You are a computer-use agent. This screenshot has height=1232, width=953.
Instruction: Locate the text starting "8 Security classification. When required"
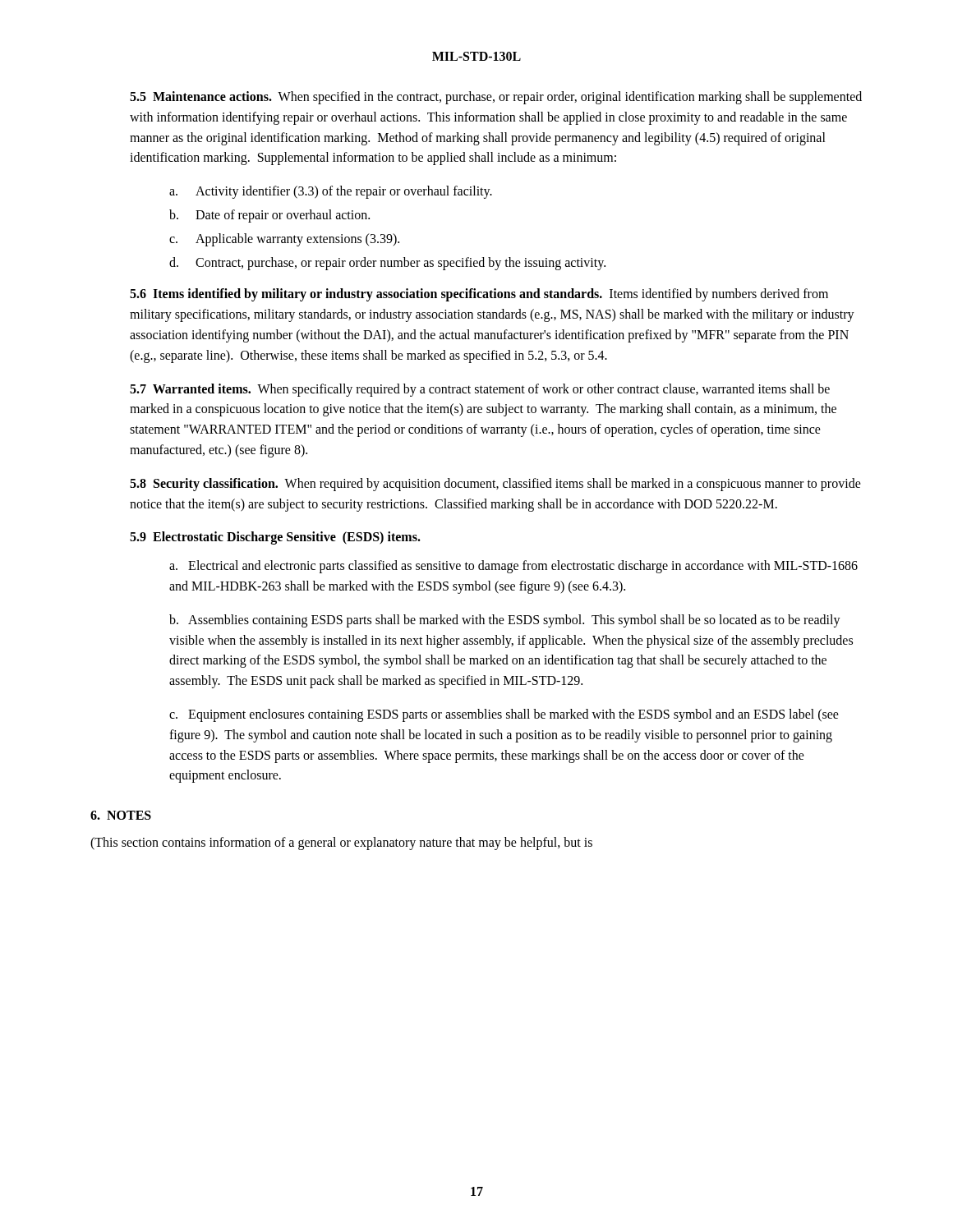[x=476, y=494]
